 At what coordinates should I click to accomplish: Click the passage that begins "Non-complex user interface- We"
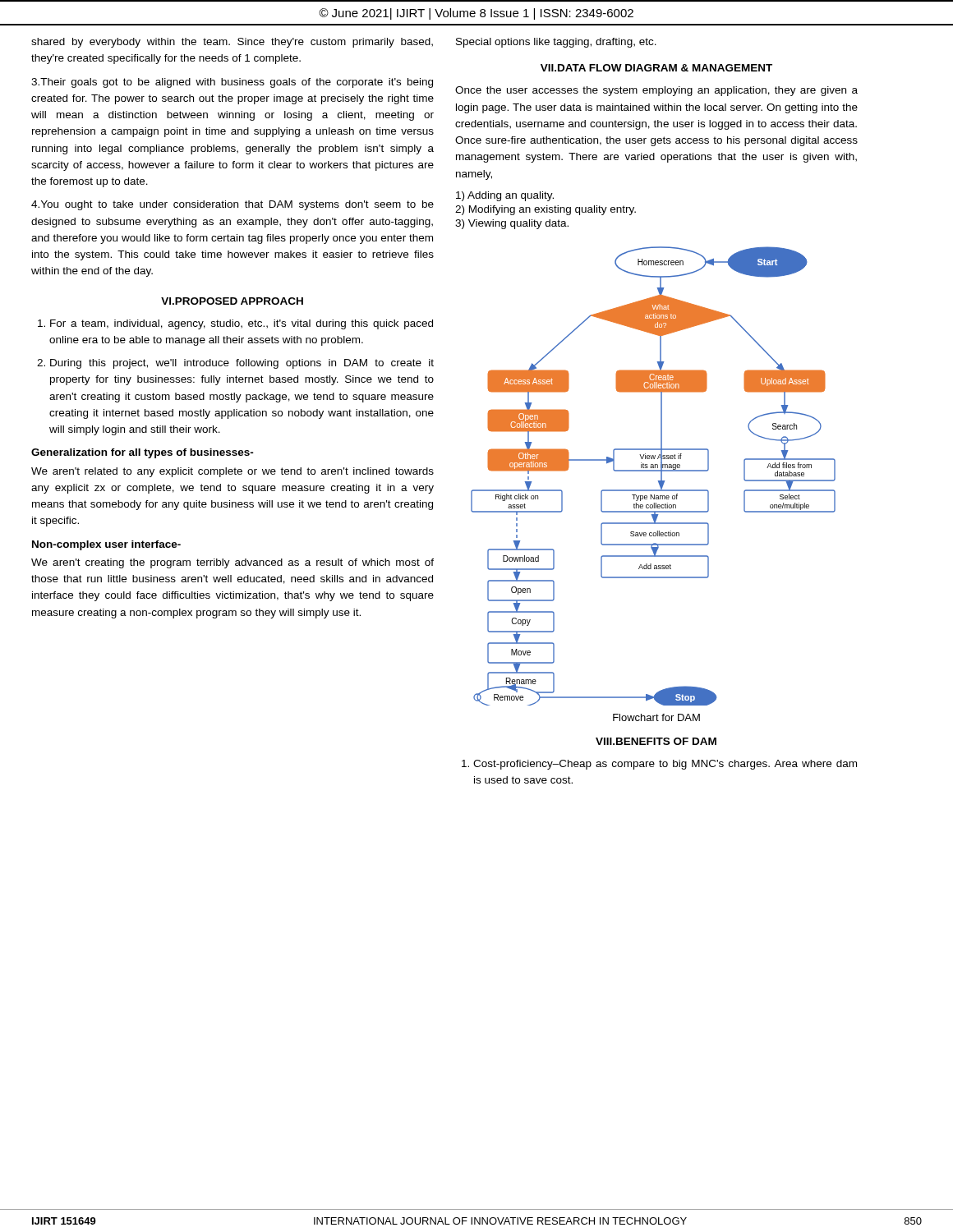pos(233,578)
